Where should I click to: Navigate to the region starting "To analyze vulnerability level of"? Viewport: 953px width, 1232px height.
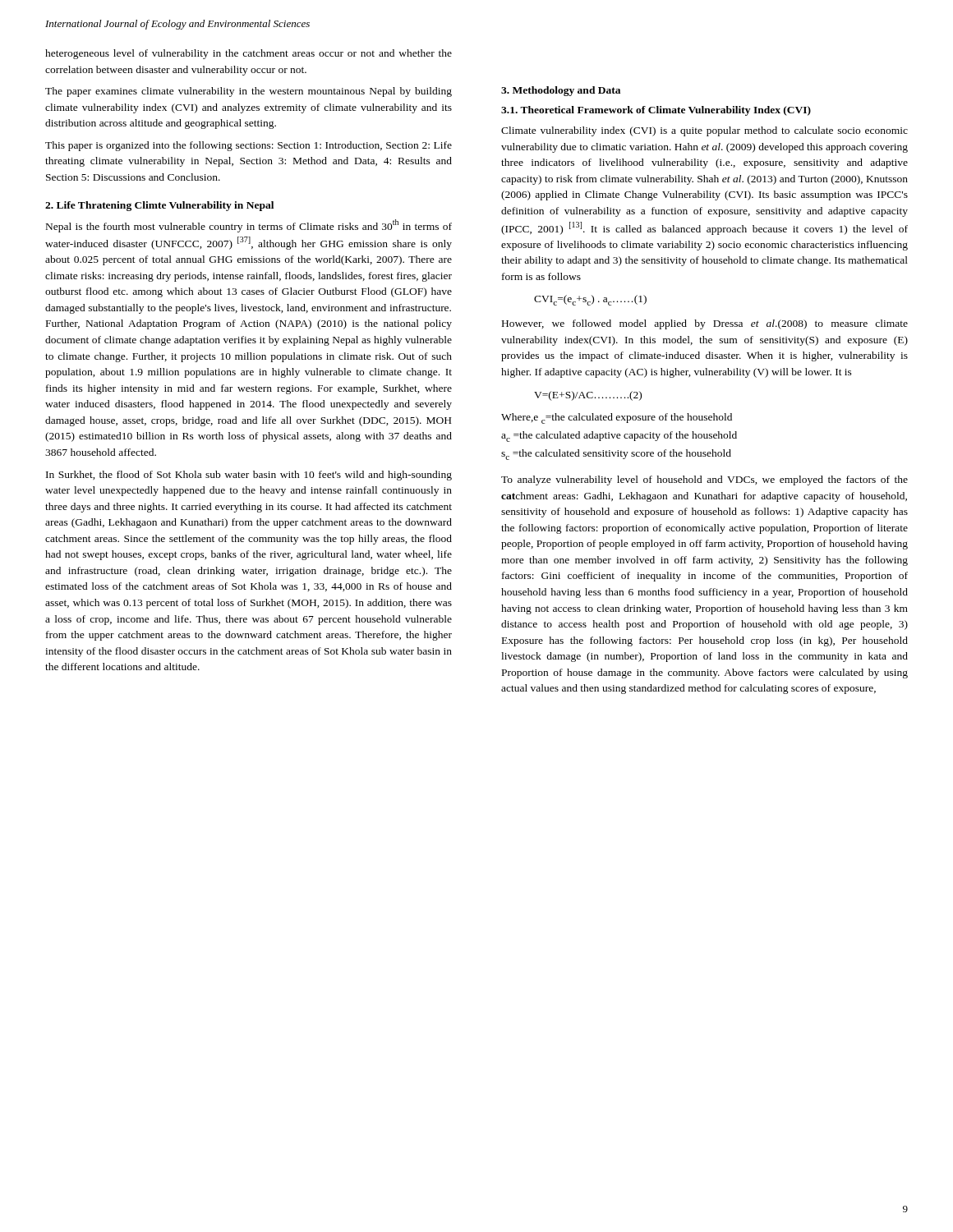[x=705, y=584]
